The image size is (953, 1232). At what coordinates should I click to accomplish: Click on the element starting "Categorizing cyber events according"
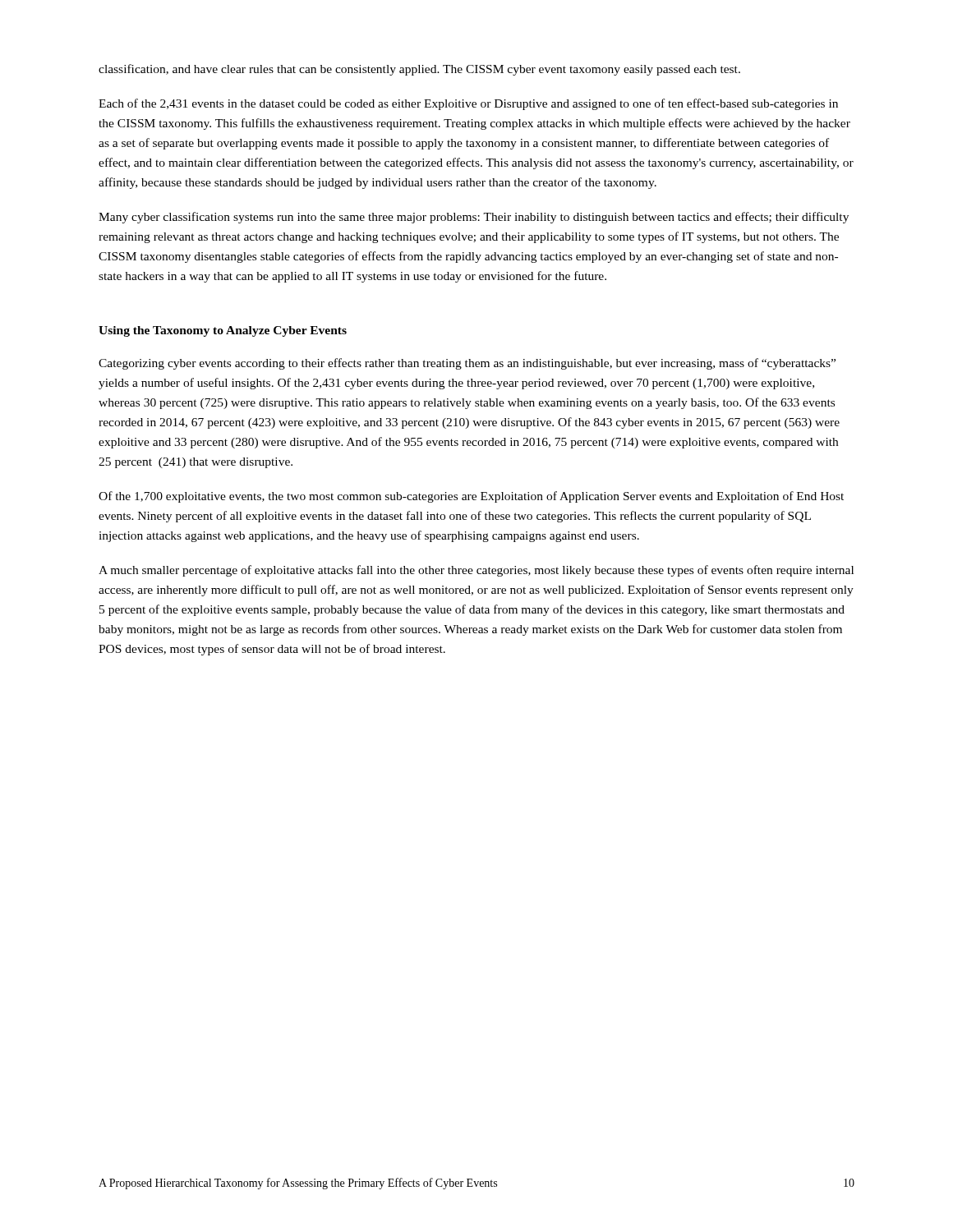click(x=469, y=412)
